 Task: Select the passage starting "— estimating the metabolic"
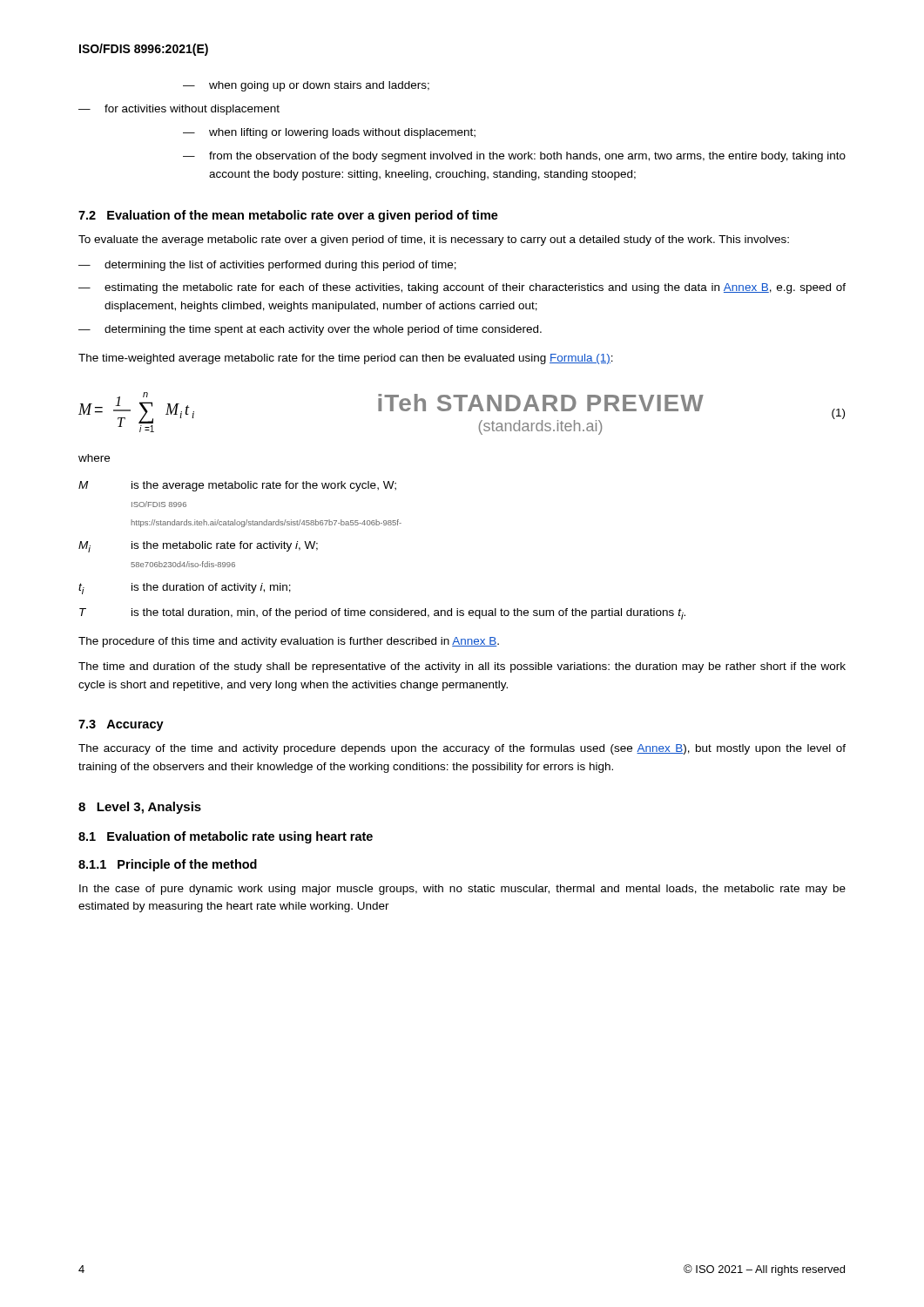pyautogui.click(x=462, y=297)
